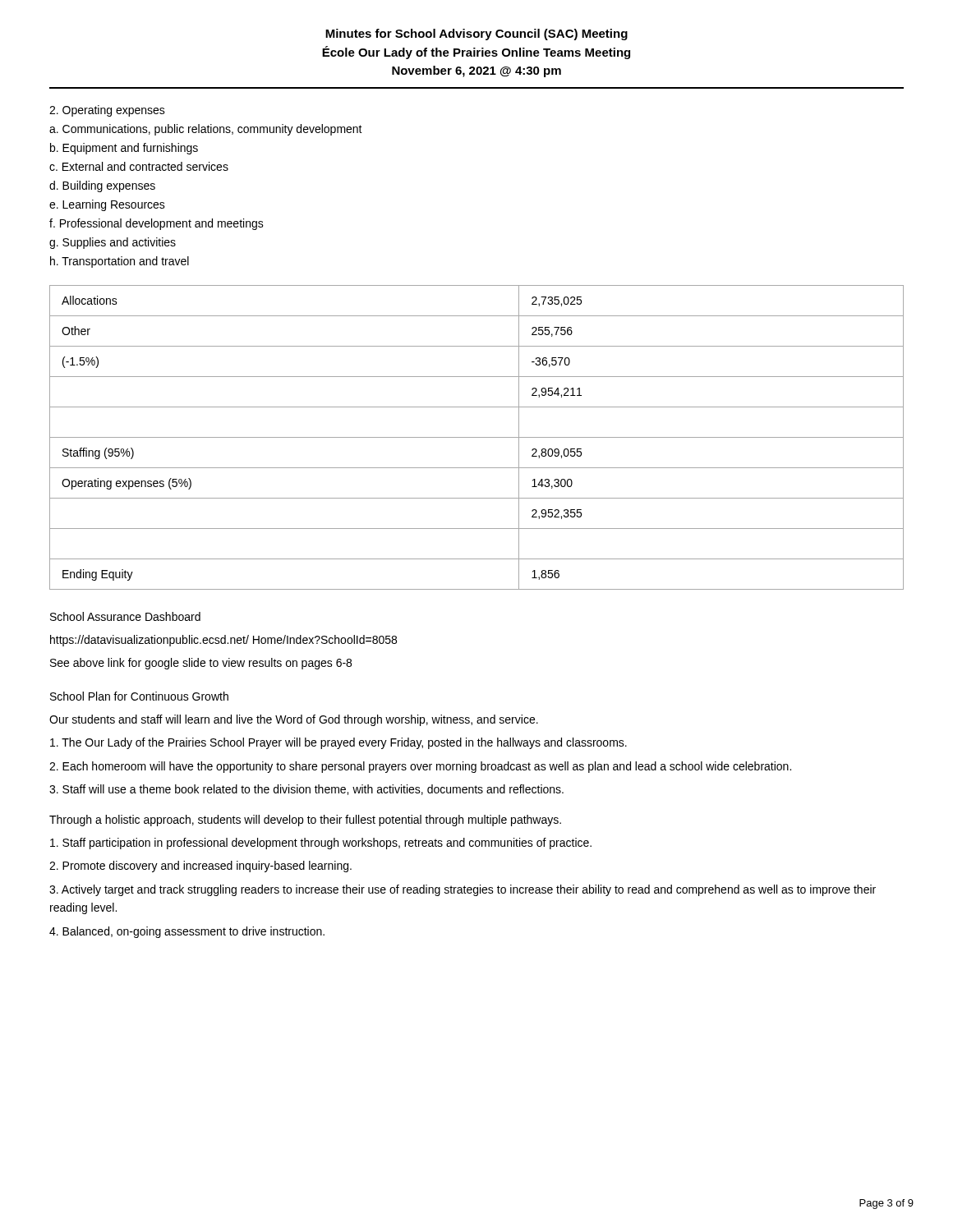Select the list item that reads "2. Each homeroom will"
Screen dimensions: 1232x953
pyautogui.click(x=421, y=766)
